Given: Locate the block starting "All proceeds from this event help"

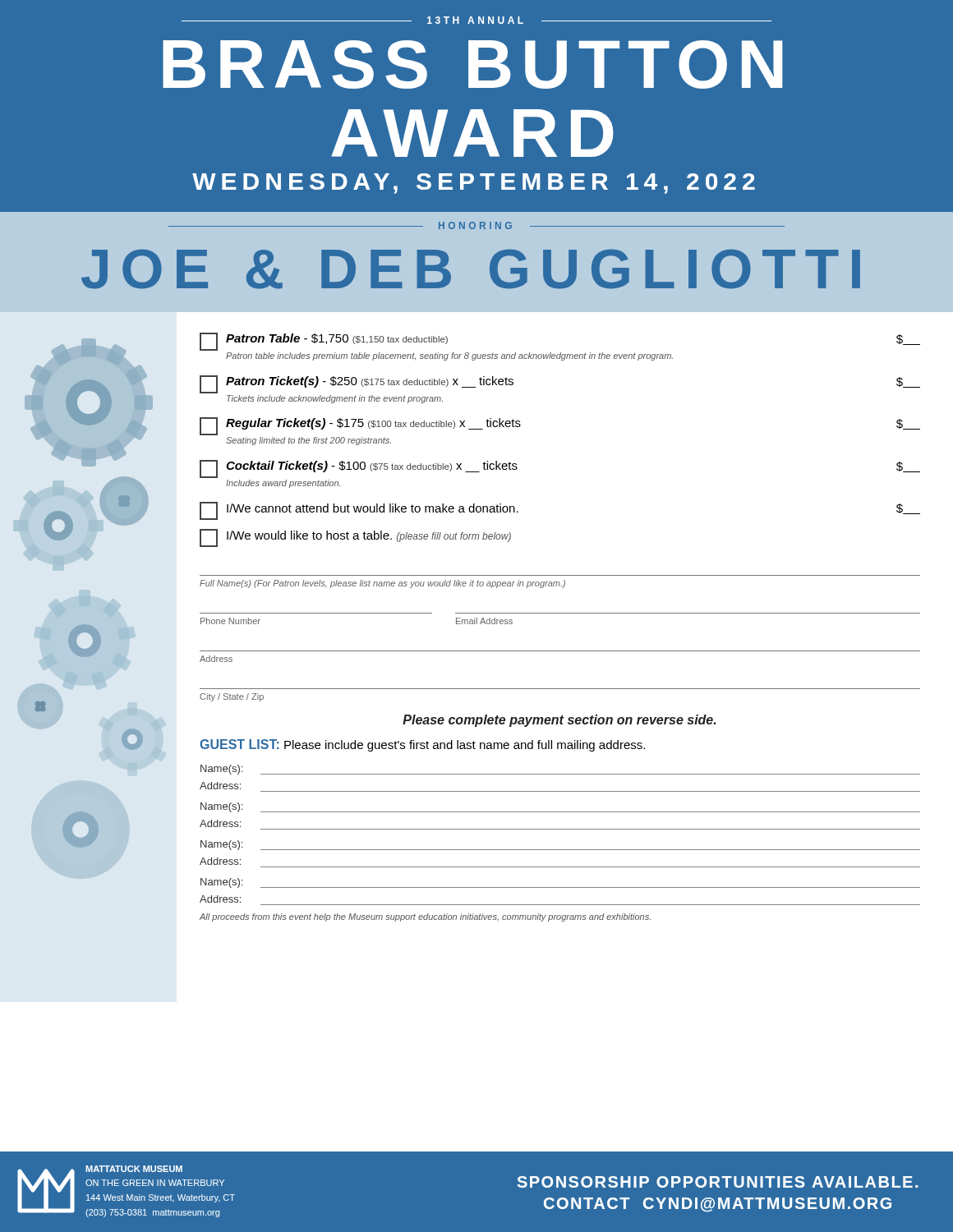Looking at the screenshot, I should [x=426, y=917].
